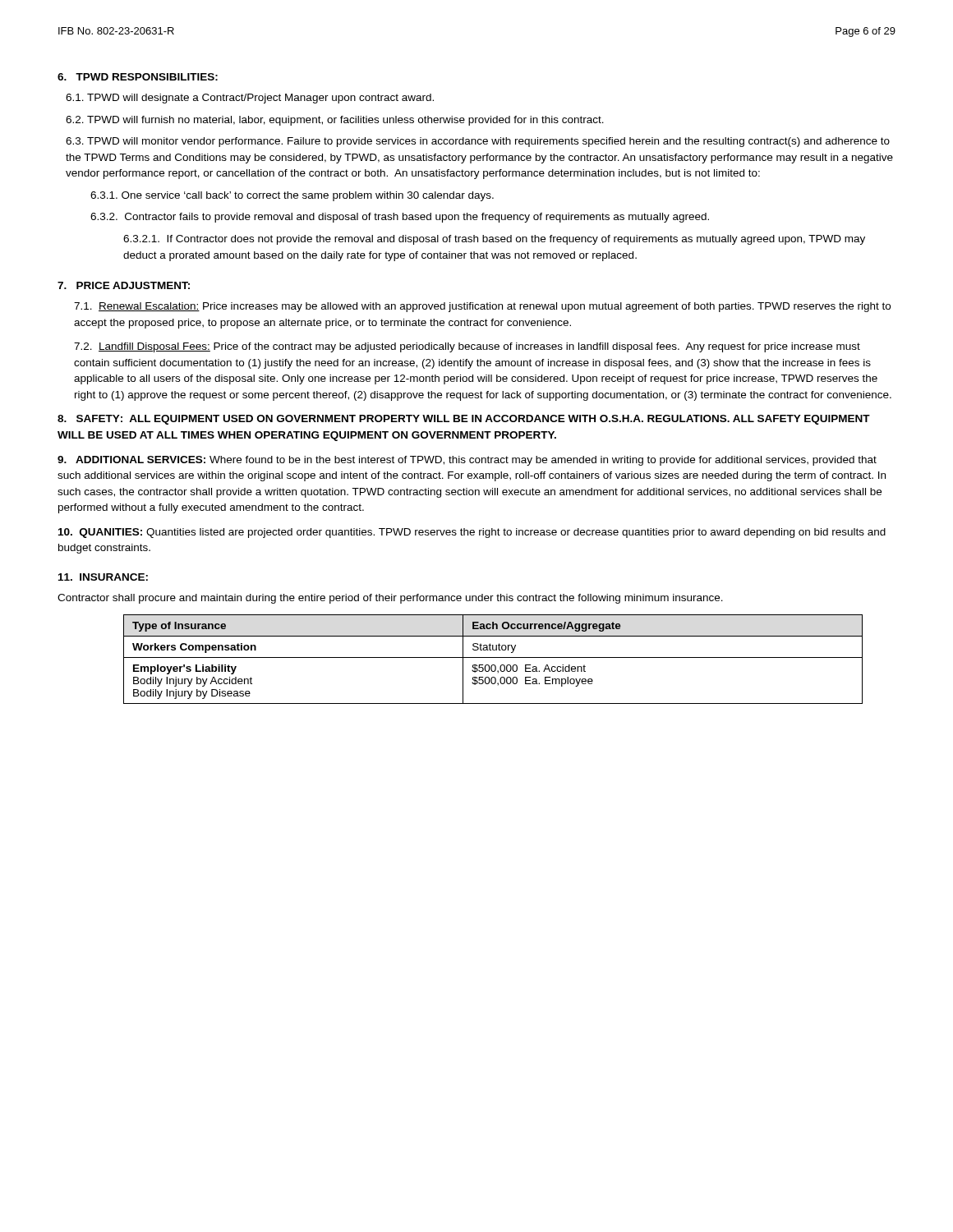Screen dimensions: 1232x953
Task: Locate the block of text that opens with "7.1. Renewal Escalation: Price increases may be"
Action: click(x=483, y=314)
